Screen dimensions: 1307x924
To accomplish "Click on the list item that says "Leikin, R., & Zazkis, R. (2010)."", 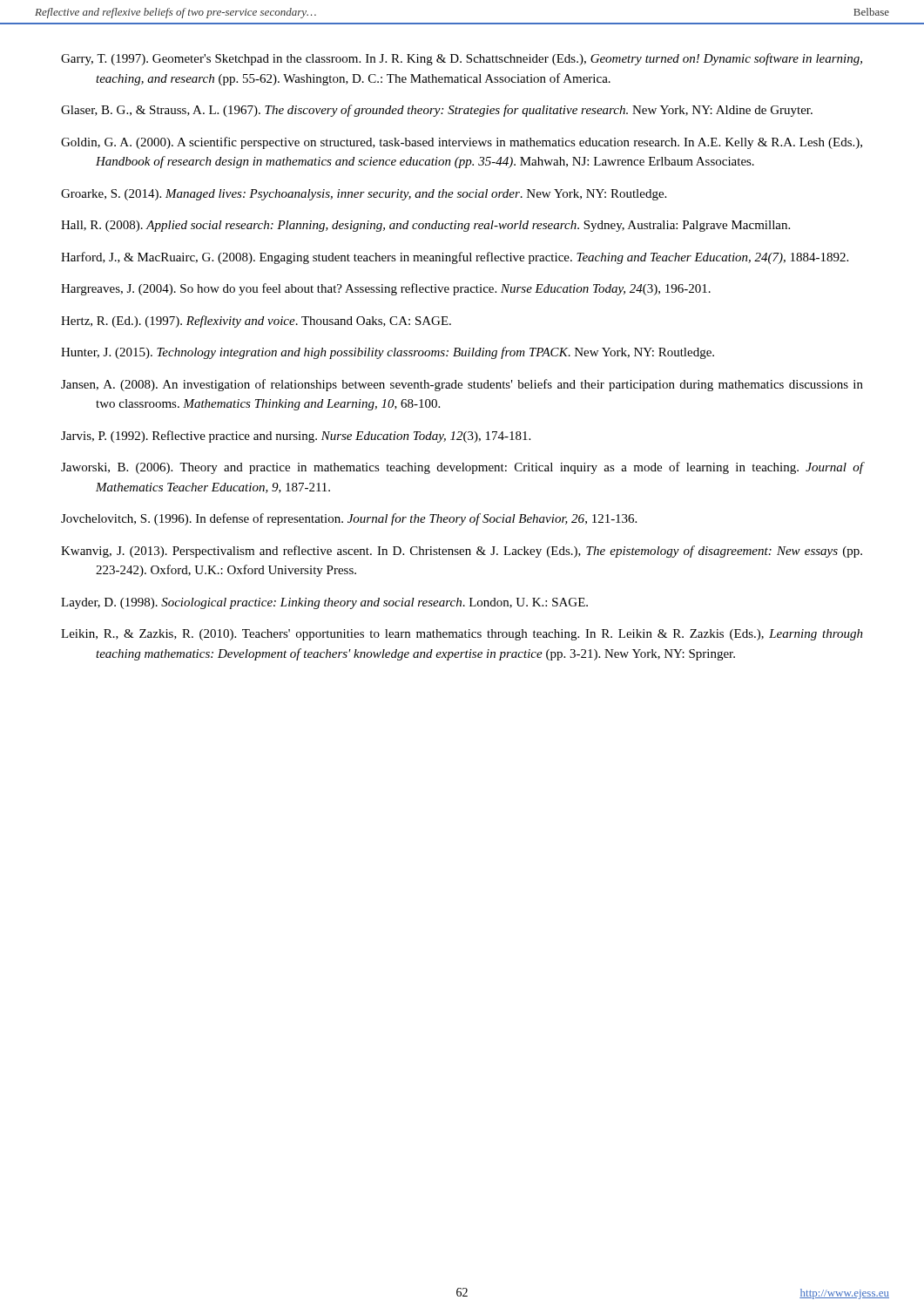I will 462,643.
